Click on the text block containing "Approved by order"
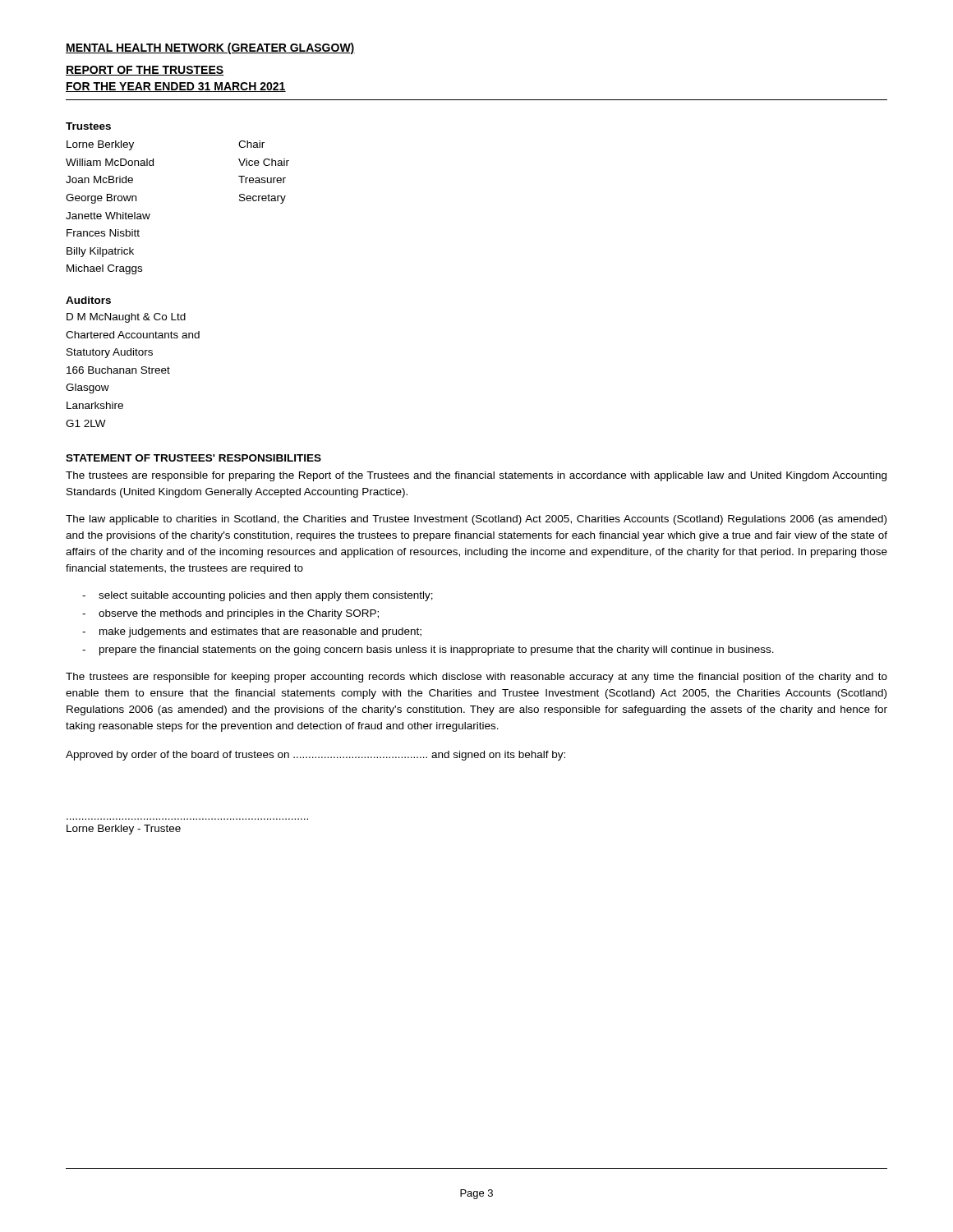 pyautogui.click(x=316, y=754)
